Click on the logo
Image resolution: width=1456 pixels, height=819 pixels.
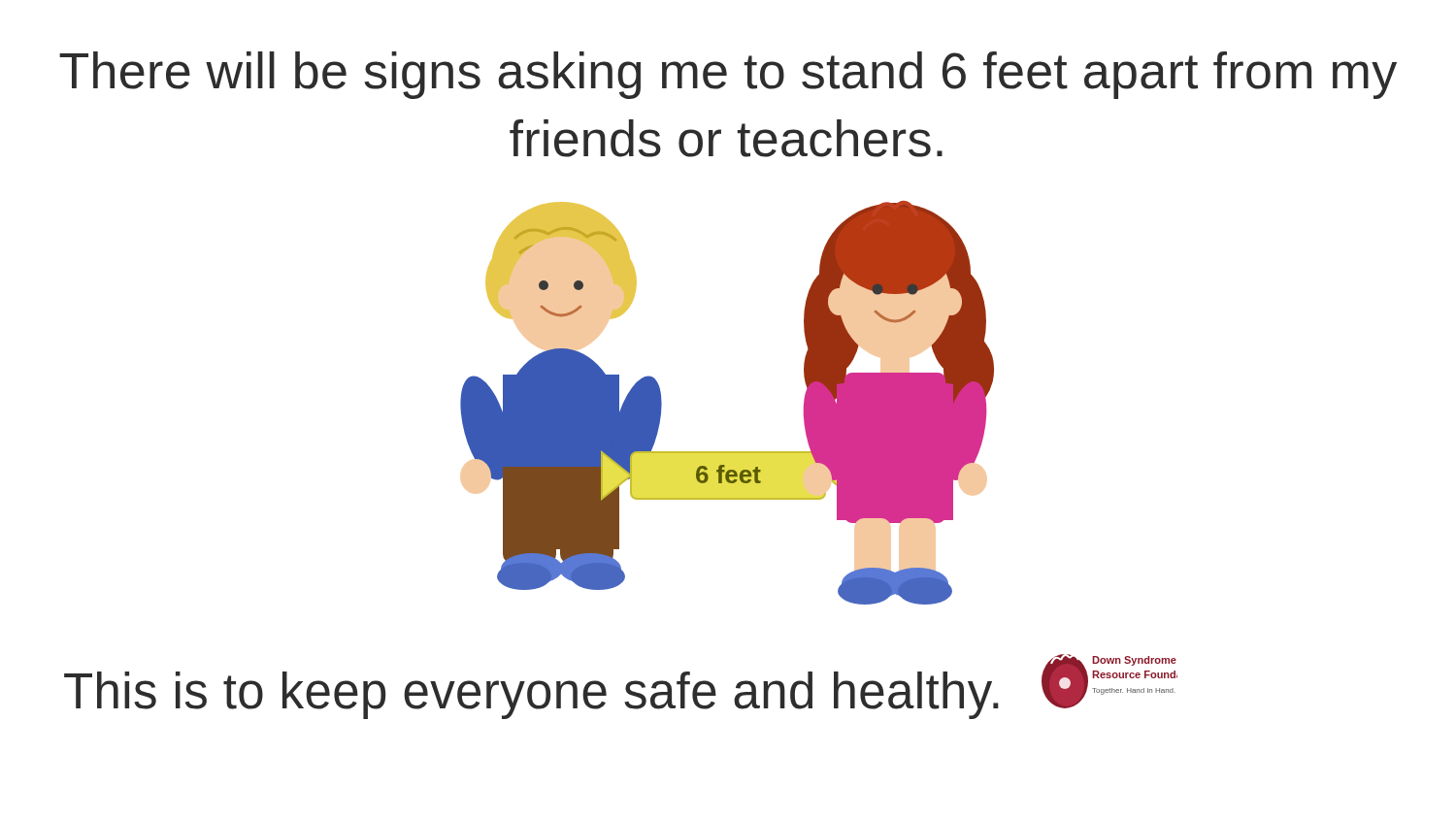point(1106,680)
